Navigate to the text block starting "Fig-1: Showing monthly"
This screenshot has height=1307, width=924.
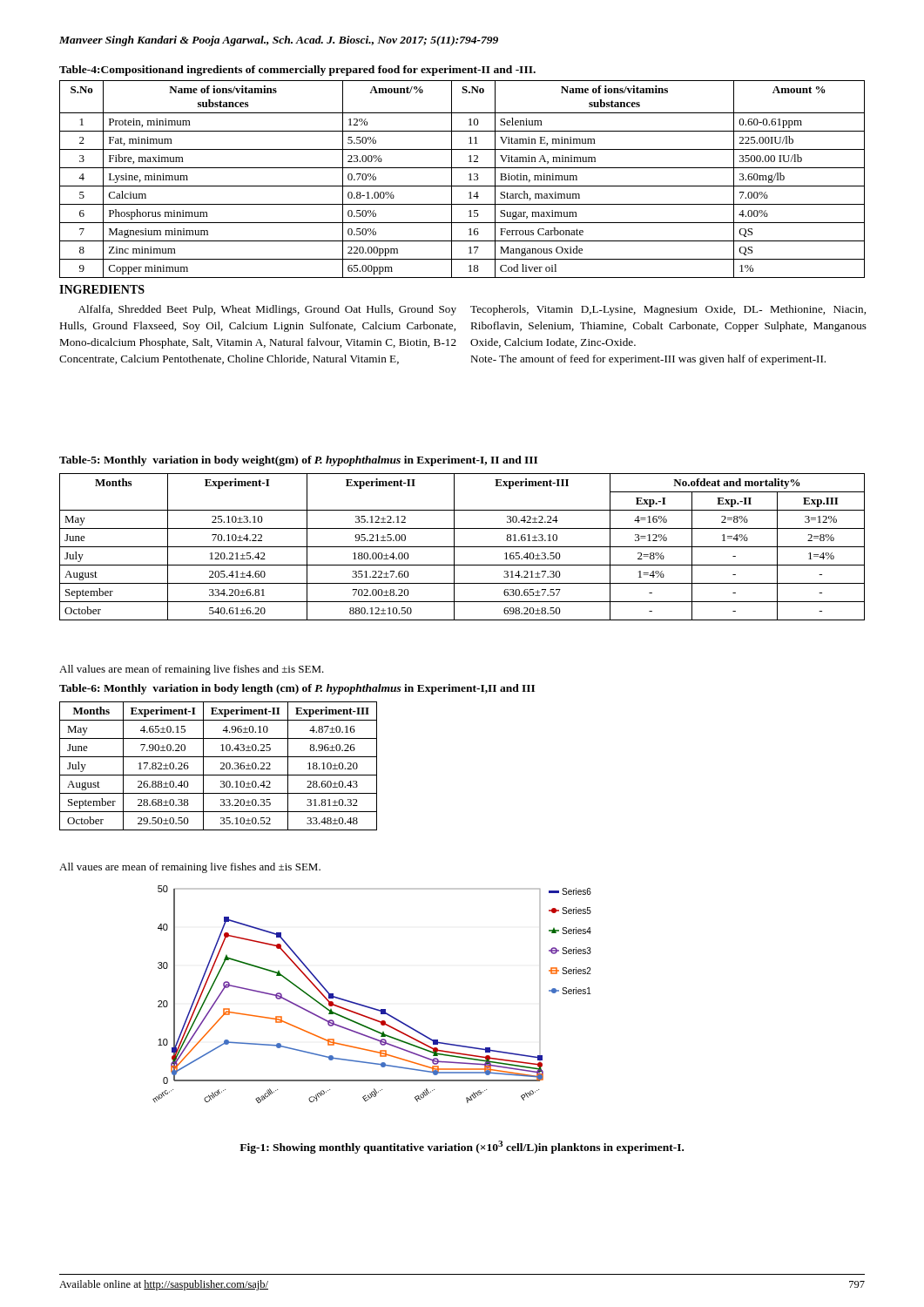click(x=462, y=1145)
